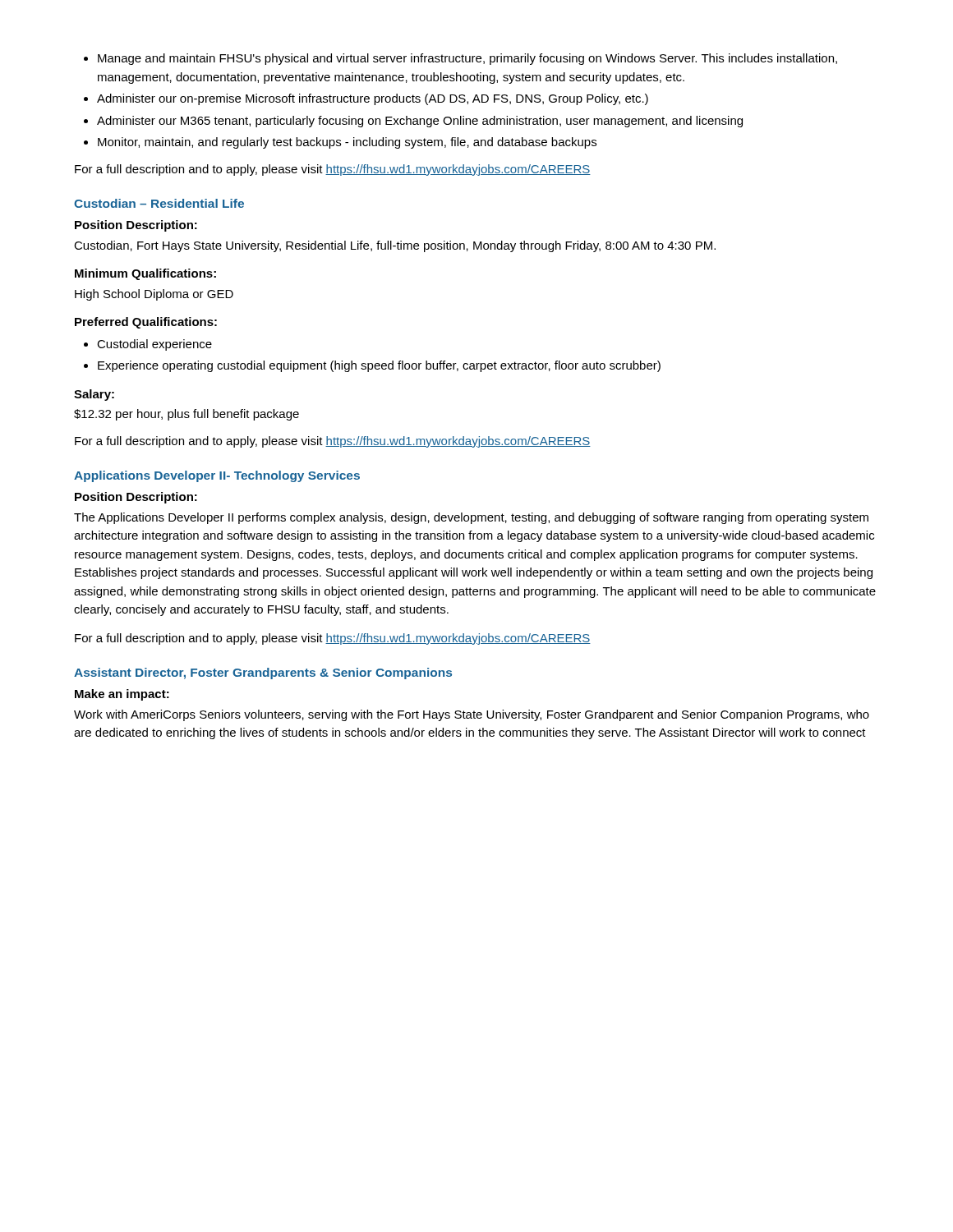953x1232 pixels.
Task: Locate the section header that opens with "Applications Developer II-"
Action: coord(217,475)
